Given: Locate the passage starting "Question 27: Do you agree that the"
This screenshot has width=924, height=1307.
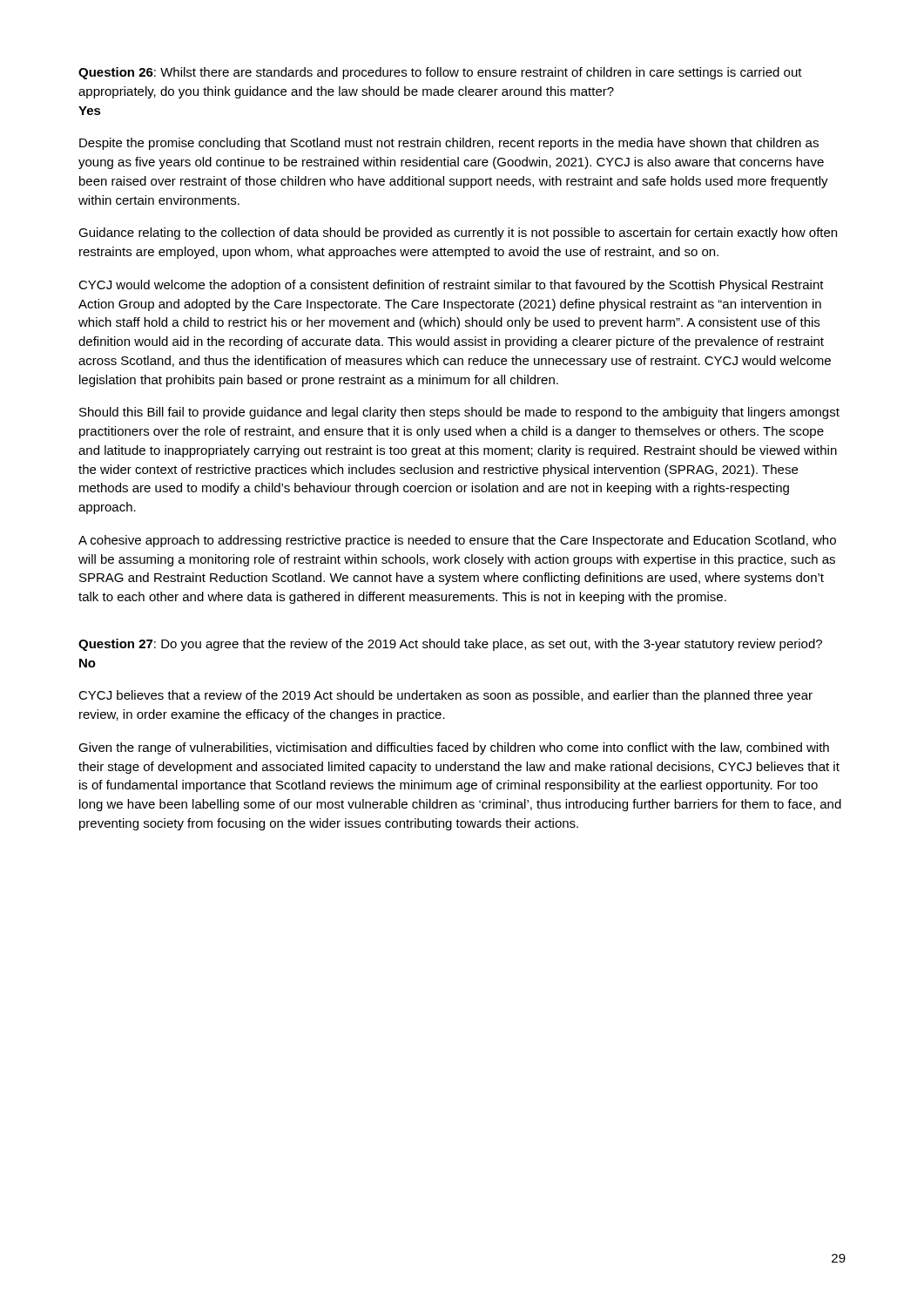Looking at the screenshot, I should (450, 653).
